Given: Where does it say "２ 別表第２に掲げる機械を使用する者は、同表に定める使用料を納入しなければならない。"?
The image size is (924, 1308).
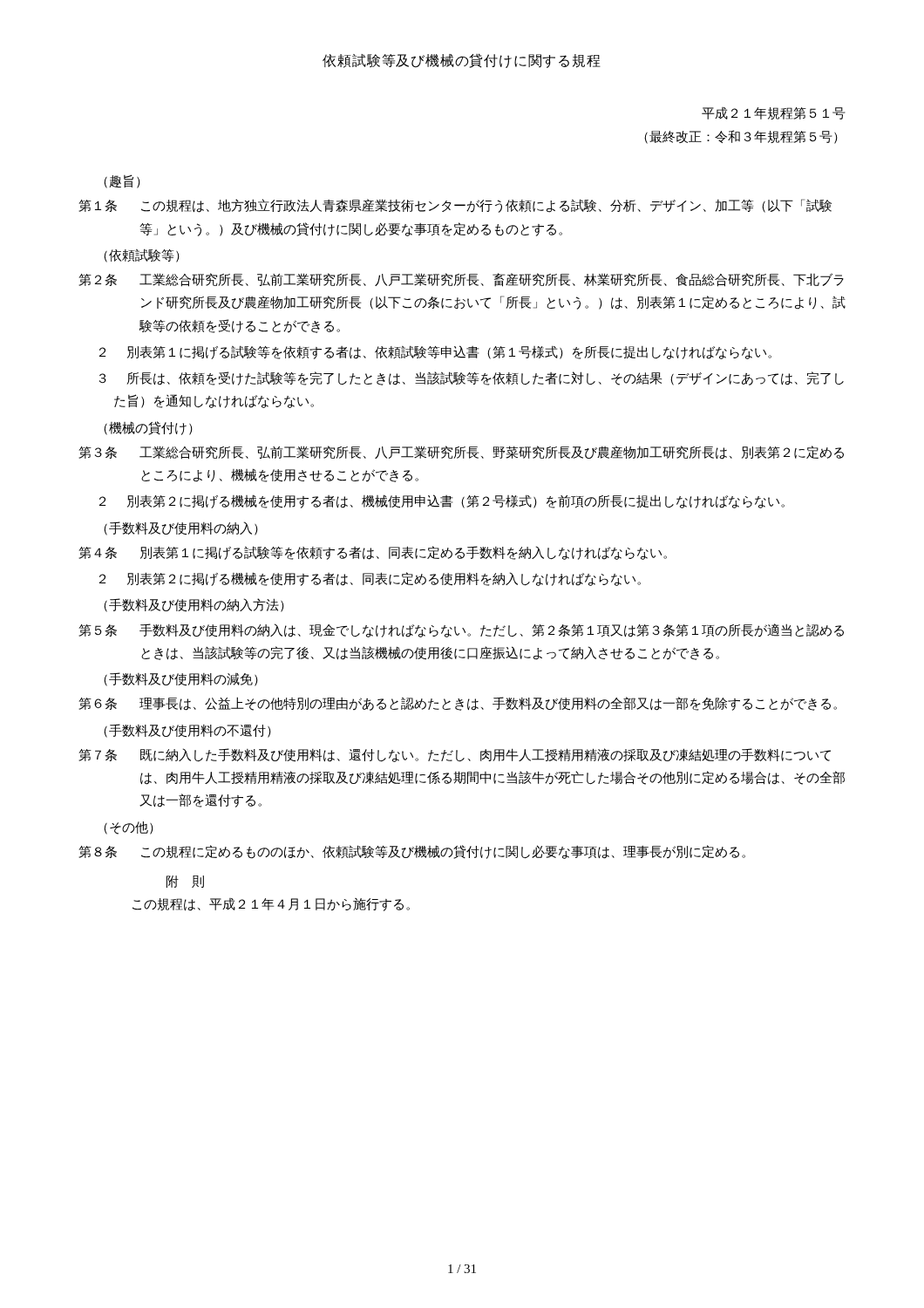Looking at the screenshot, I should [x=471, y=579].
